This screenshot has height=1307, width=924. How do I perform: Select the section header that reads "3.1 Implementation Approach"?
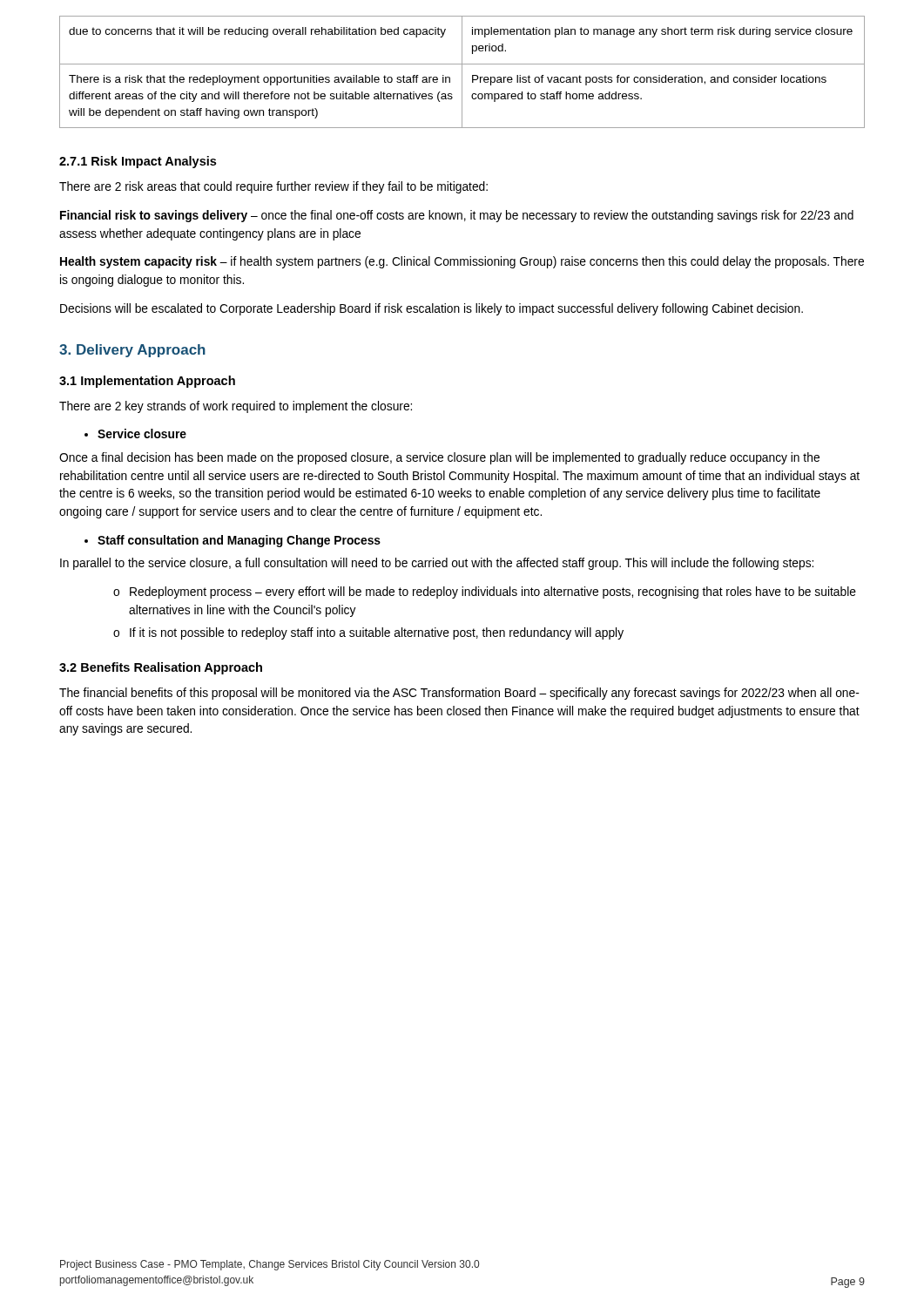pos(147,381)
